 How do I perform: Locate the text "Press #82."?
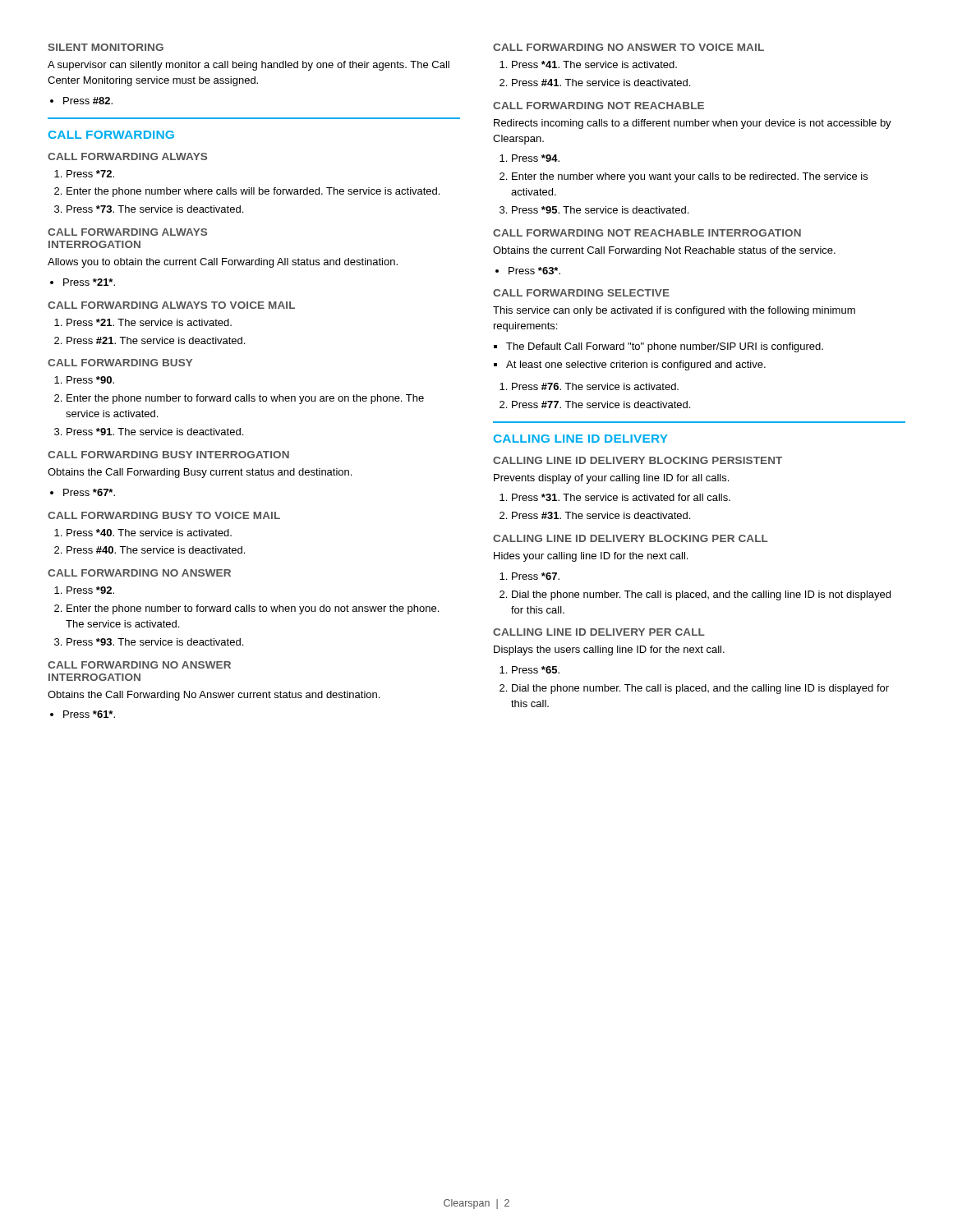coord(81,101)
